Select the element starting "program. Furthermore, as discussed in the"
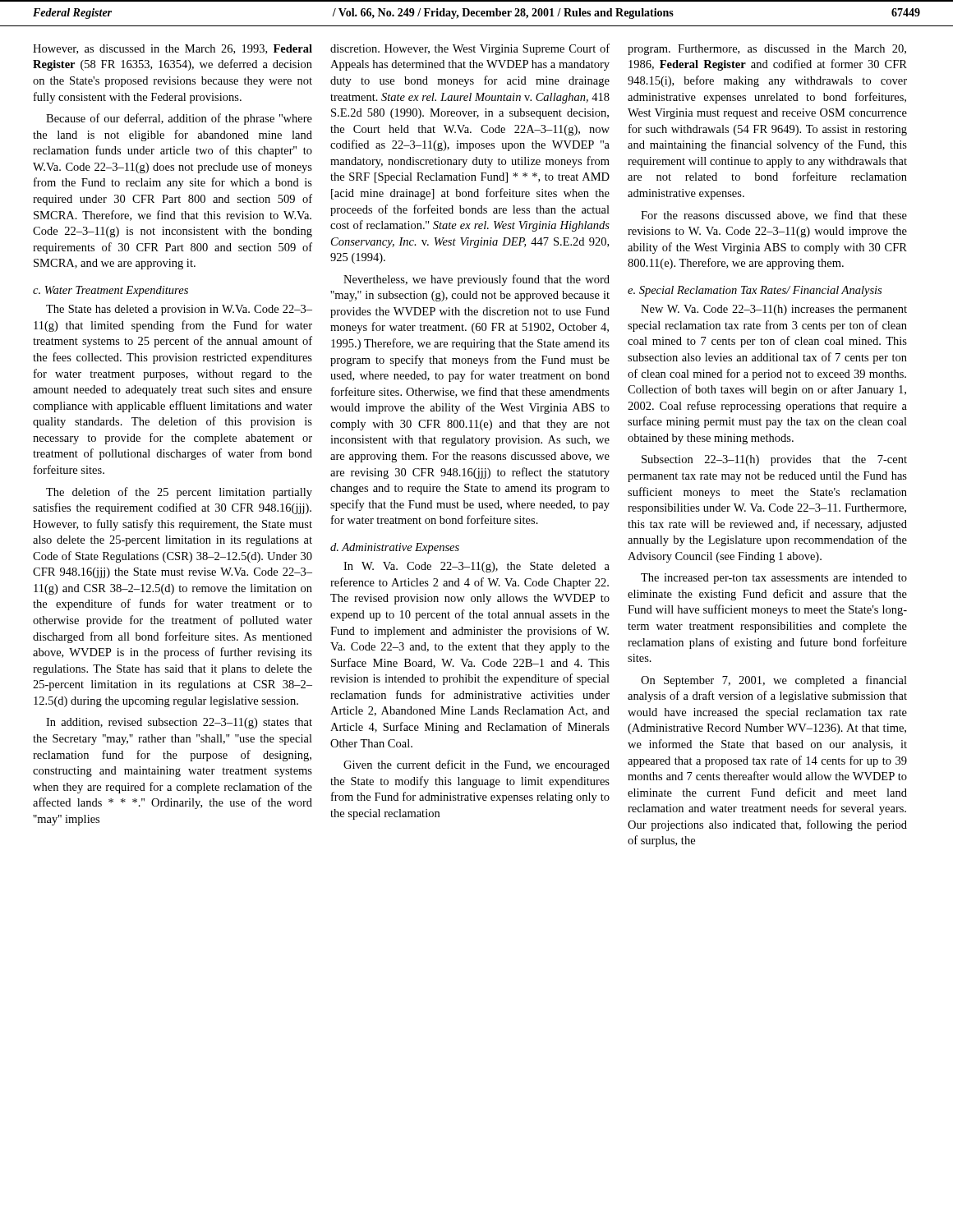The image size is (953, 1232). pyautogui.click(x=767, y=156)
